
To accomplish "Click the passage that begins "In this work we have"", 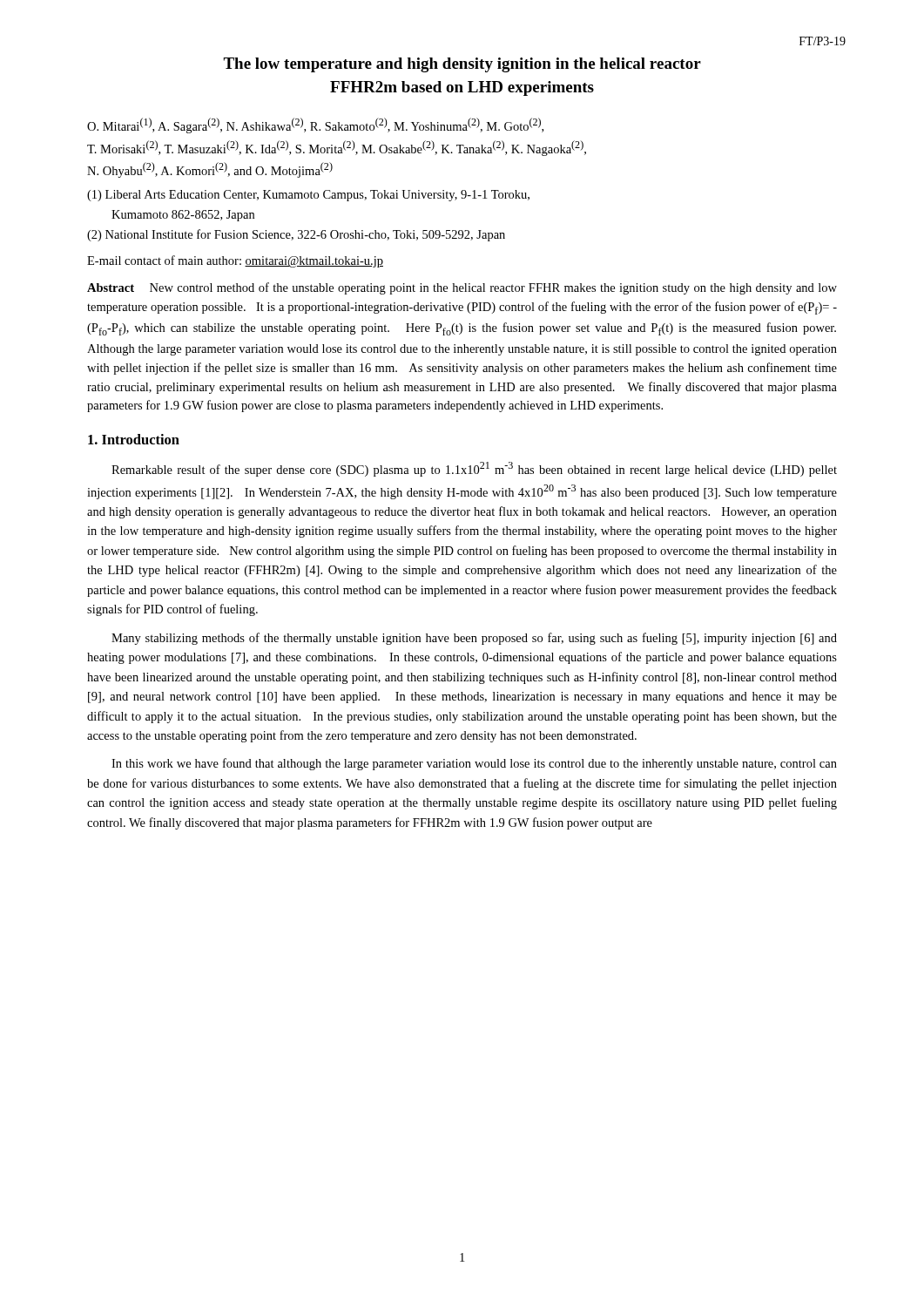I will pyautogui.click(x=462, y=793).
